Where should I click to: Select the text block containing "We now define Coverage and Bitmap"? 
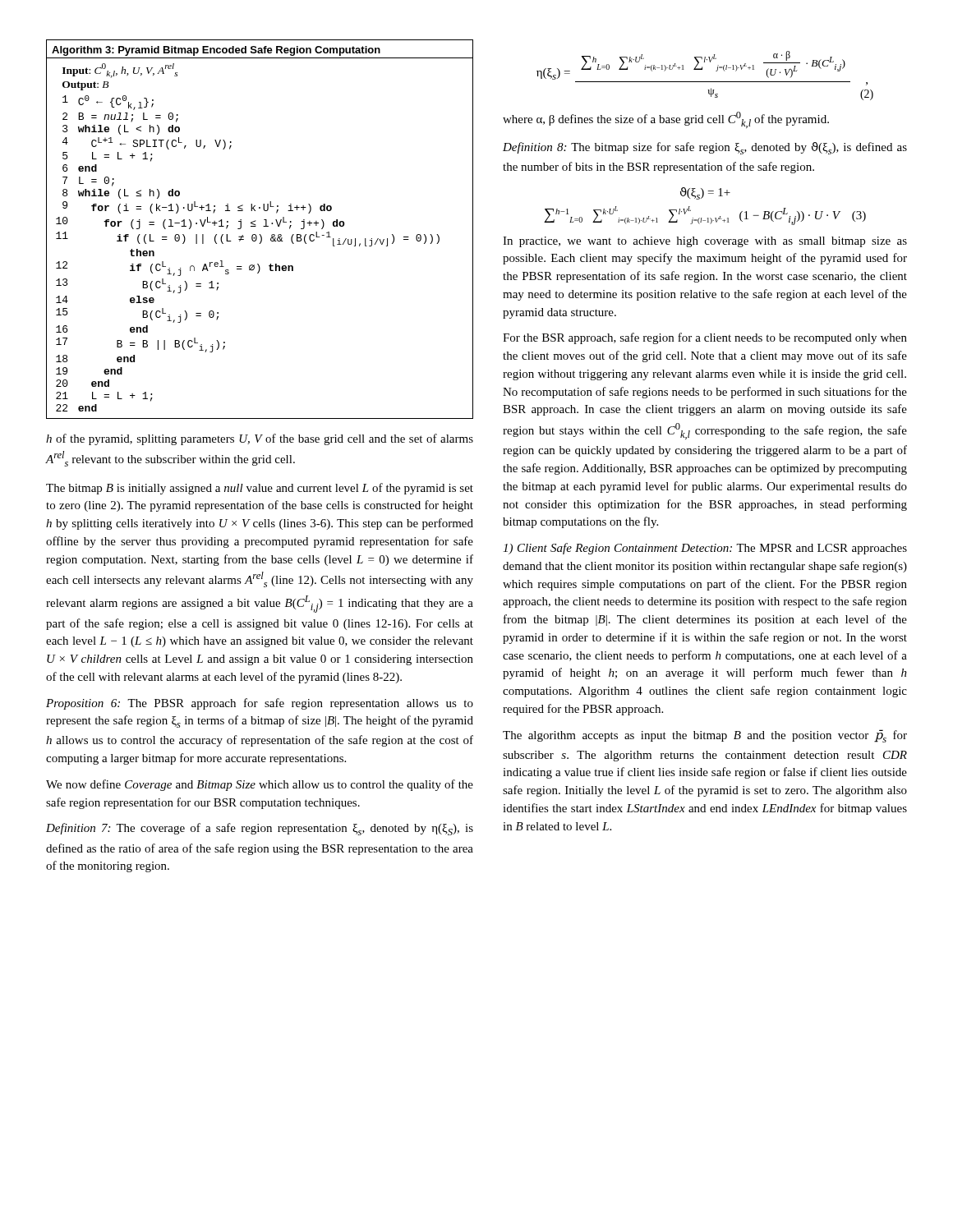coord(260,793)
